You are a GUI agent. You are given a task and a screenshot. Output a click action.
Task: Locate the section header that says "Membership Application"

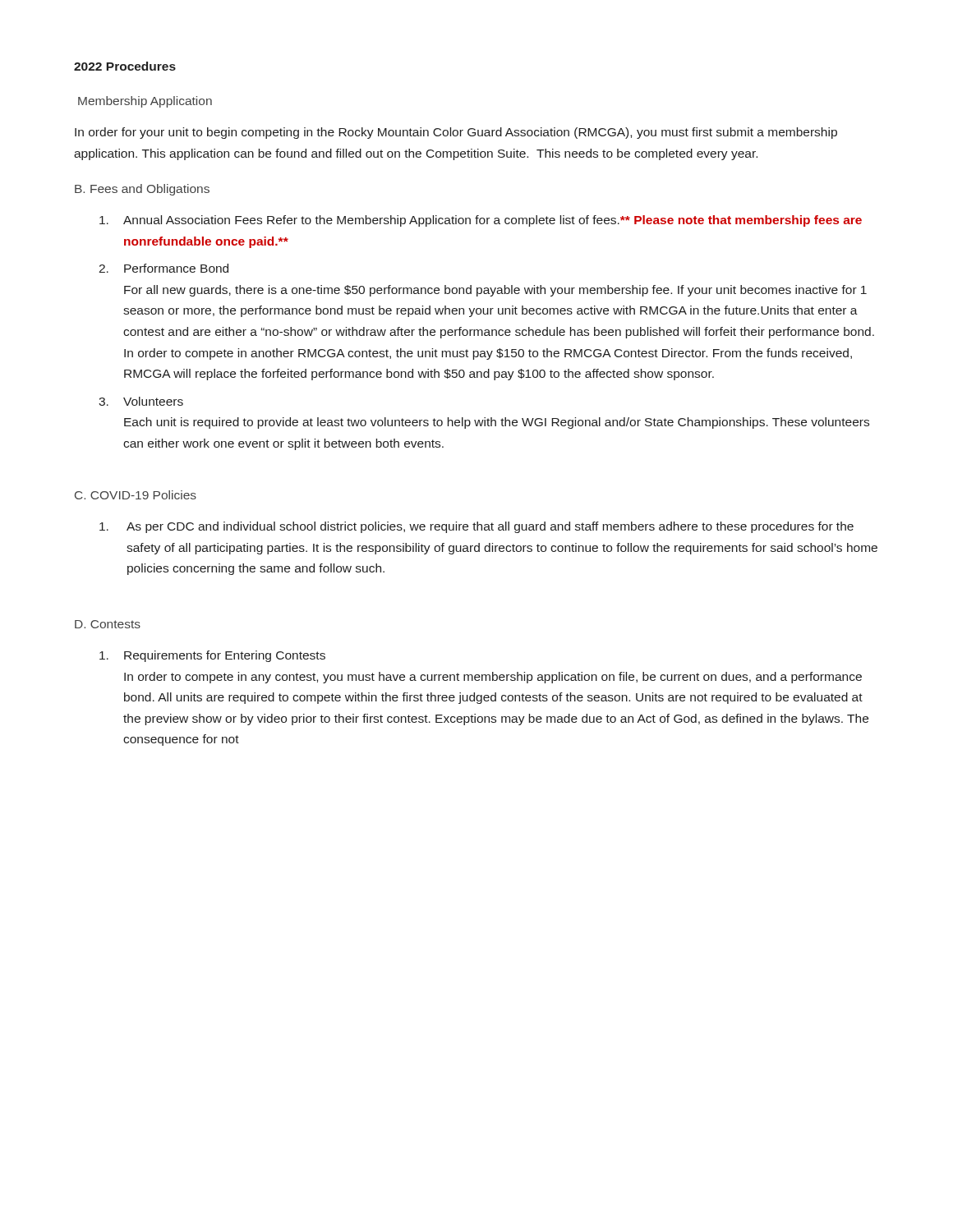(145, 101)
